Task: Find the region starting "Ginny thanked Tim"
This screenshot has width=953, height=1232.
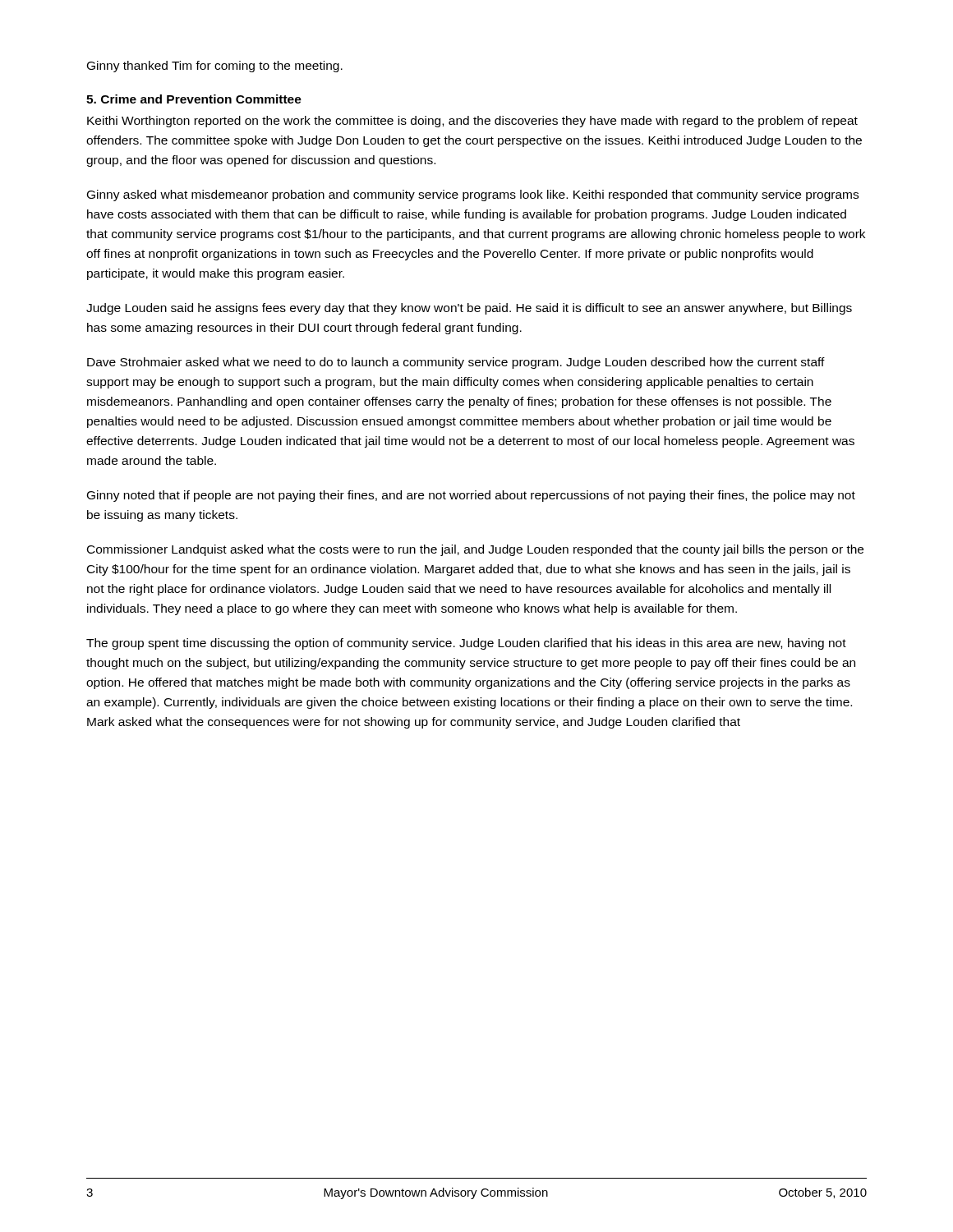Action: 215,65
